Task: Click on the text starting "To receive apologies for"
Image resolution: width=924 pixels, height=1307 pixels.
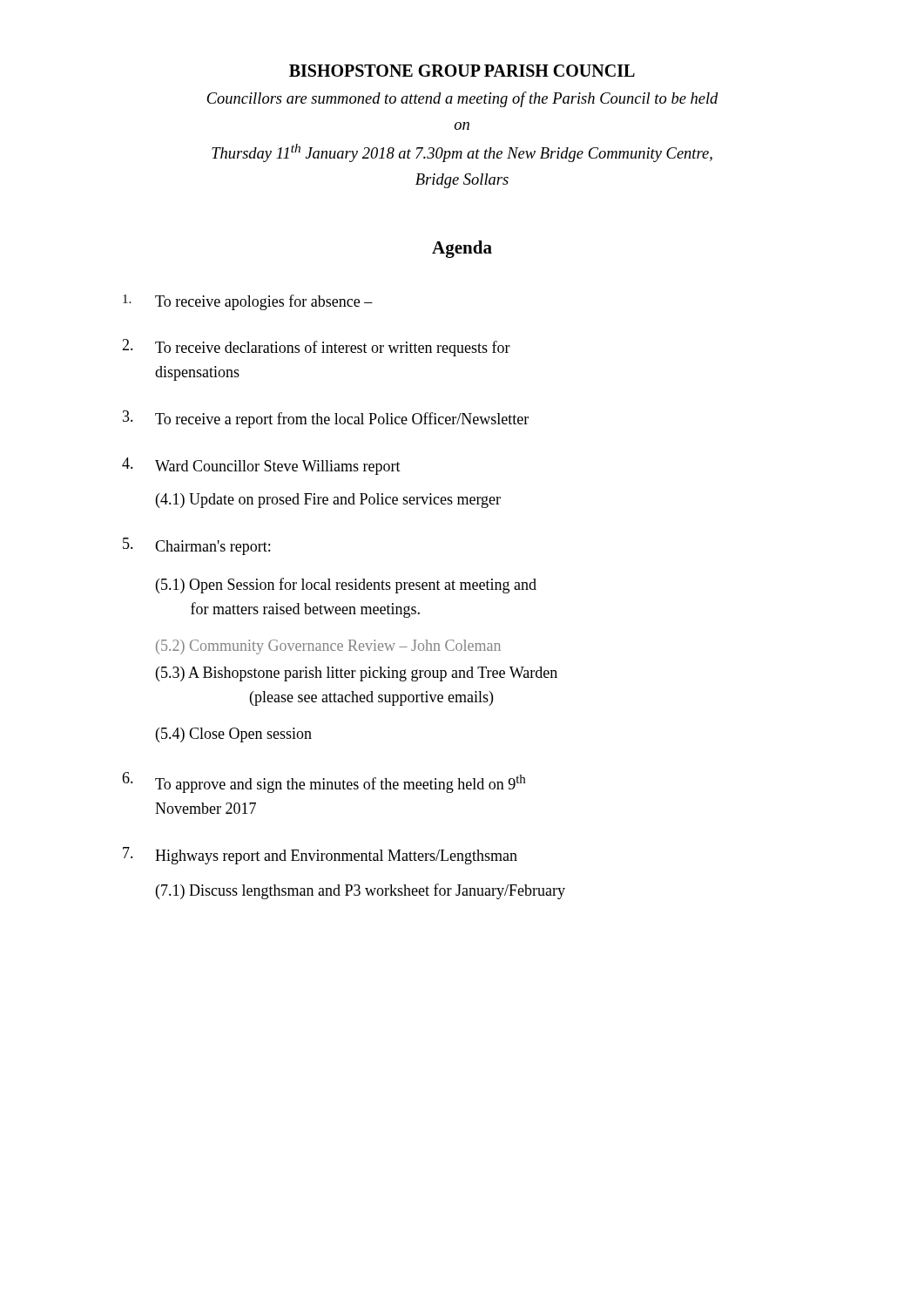Action: [248, 302]
